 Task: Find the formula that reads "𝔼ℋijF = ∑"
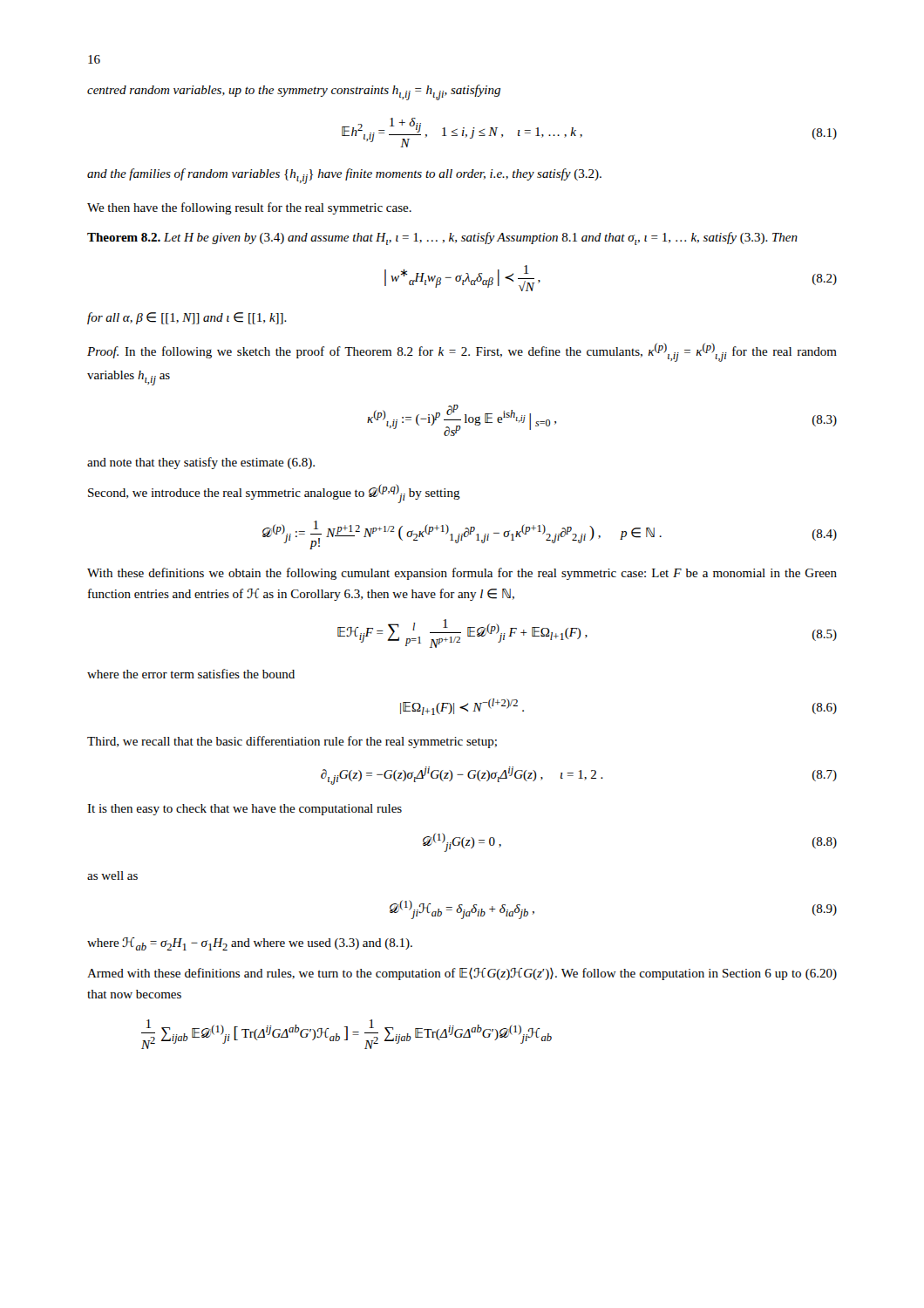tap(462, 634)
